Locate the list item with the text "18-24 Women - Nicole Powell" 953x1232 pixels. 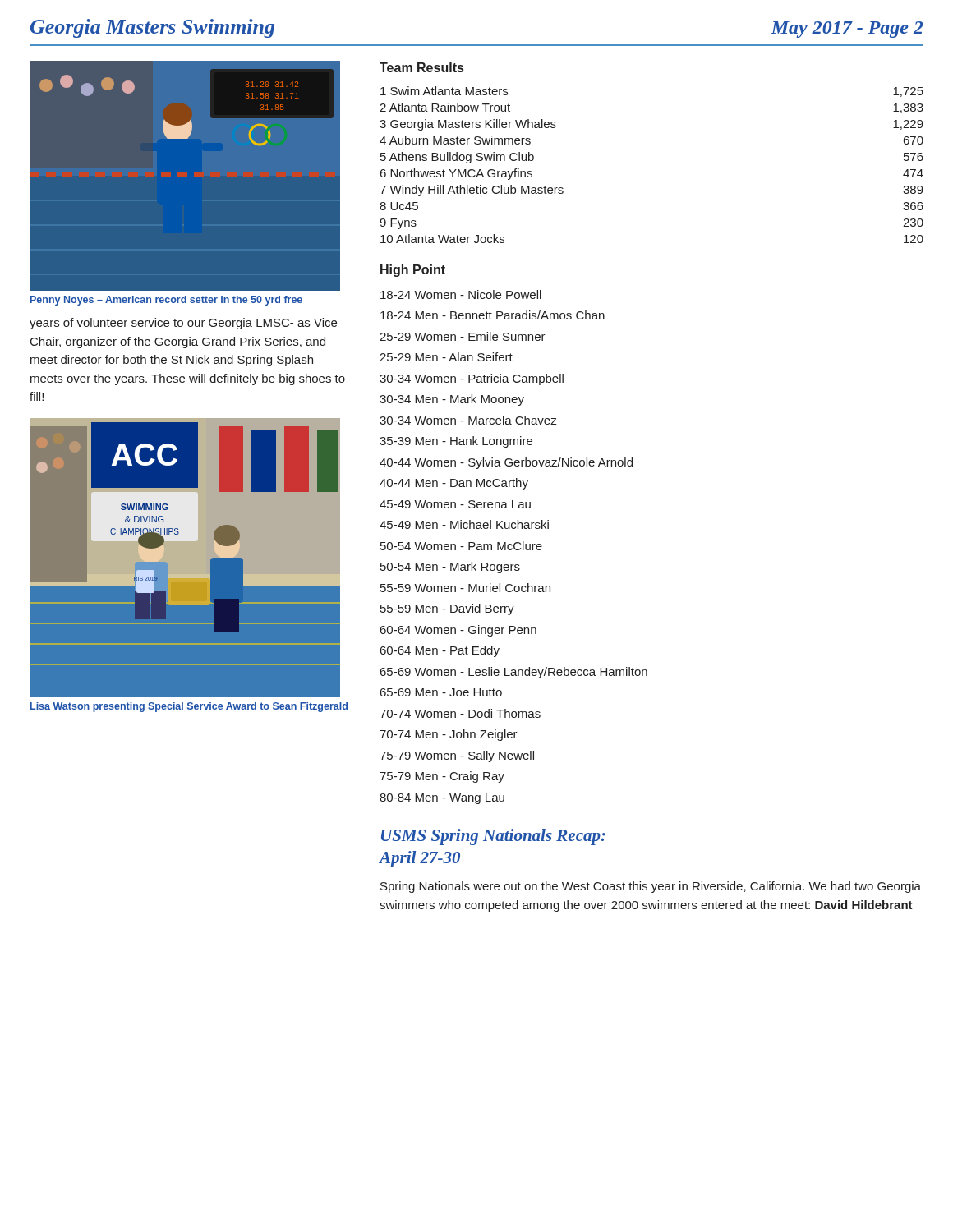(x=461, y=294)
